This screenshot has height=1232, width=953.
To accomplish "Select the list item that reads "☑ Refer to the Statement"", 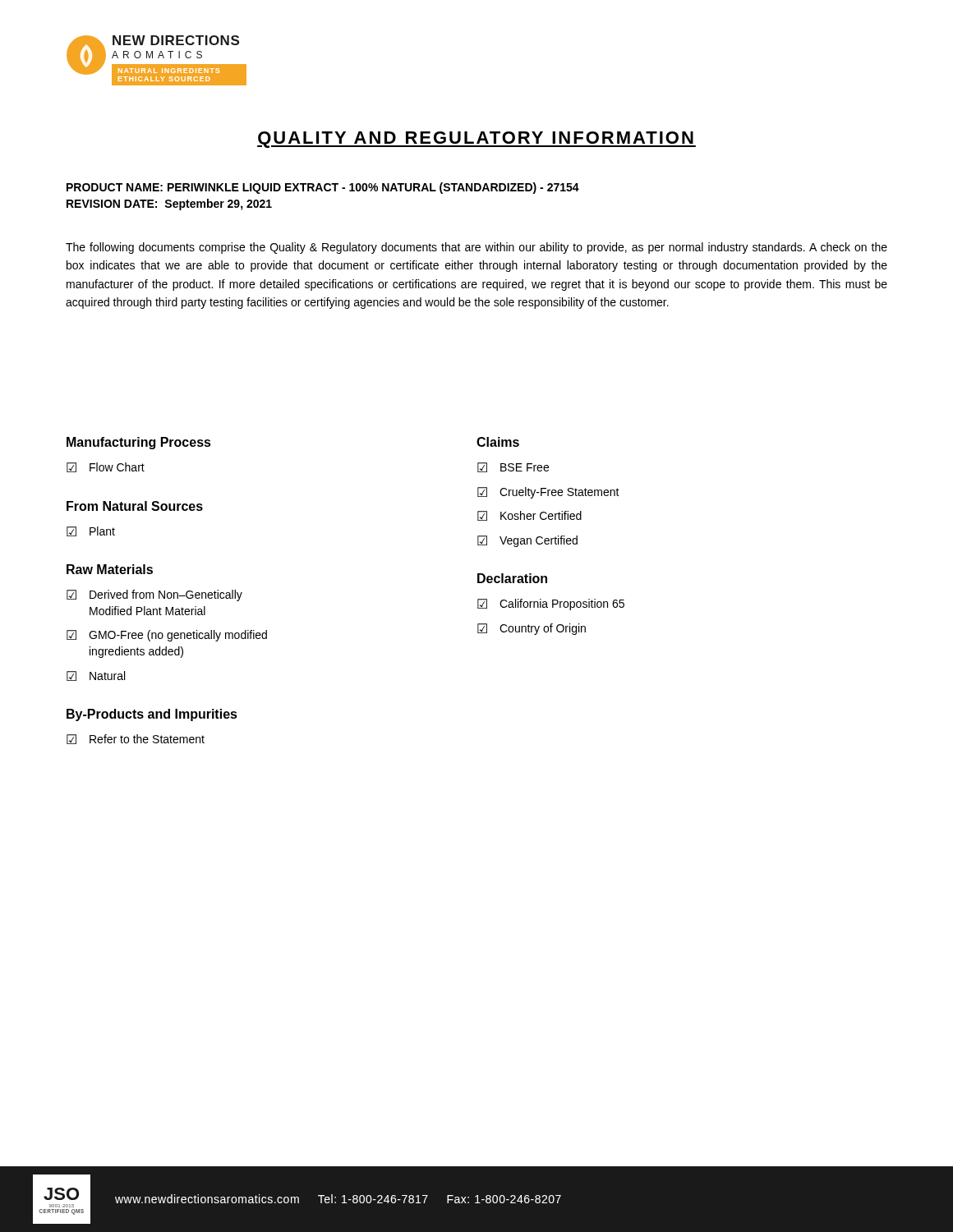I will pyautogui.click(x=135, y=740).
